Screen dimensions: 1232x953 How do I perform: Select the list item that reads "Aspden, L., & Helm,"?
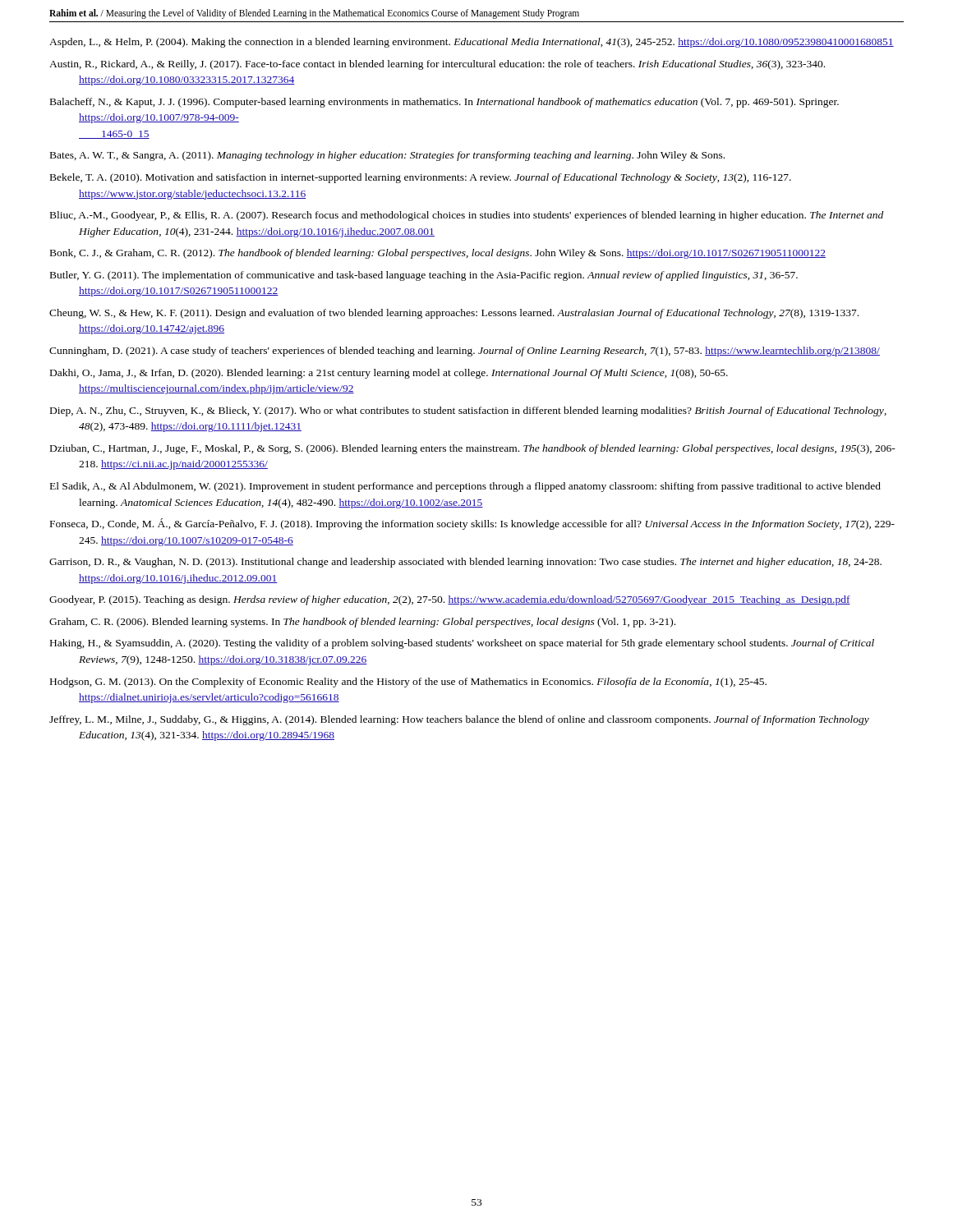[x=471, y=42]
